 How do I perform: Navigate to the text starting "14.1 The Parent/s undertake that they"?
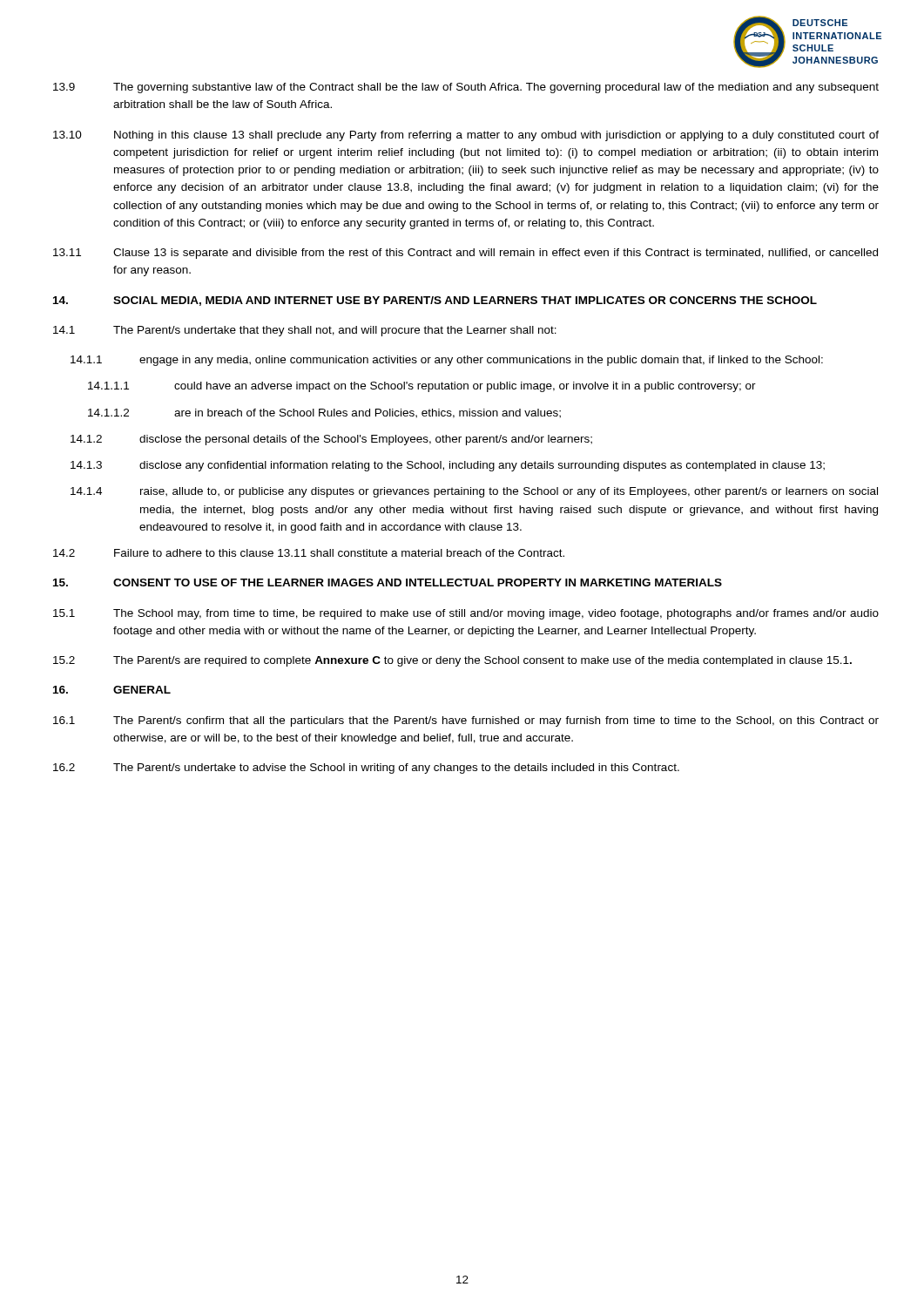[466, 330]
